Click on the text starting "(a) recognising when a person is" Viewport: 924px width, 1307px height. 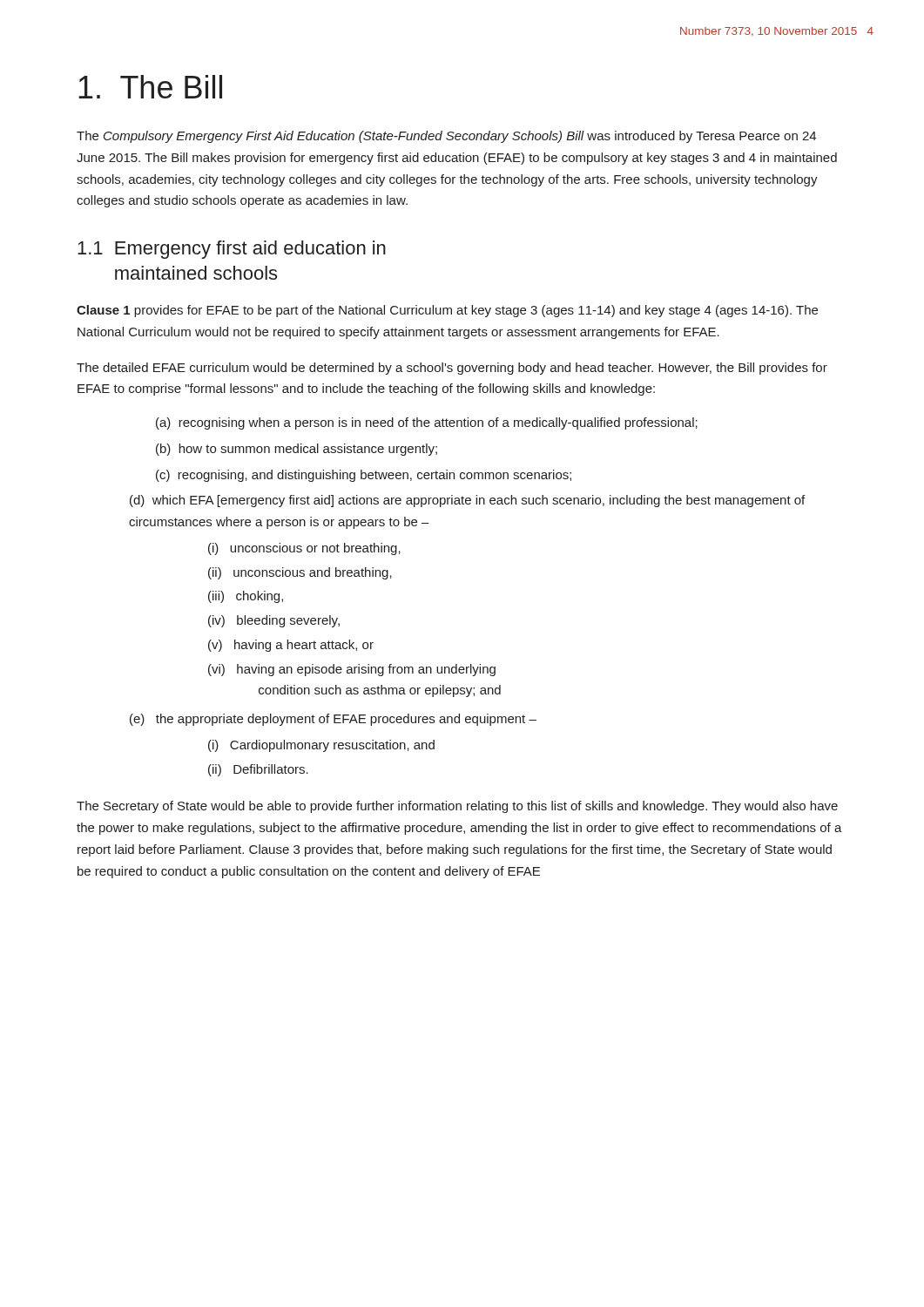click(x=427, y=422)
